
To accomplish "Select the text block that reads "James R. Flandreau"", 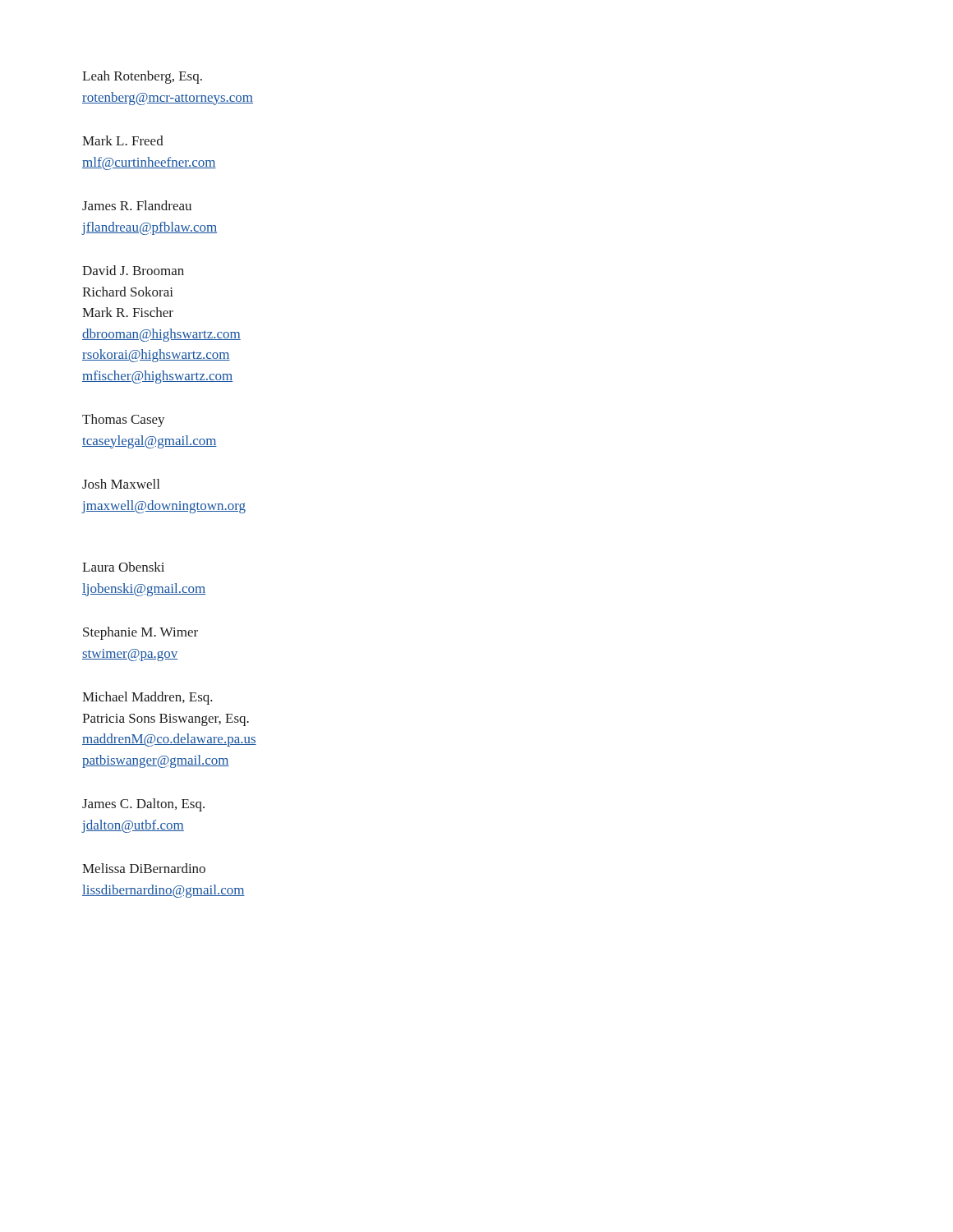I will click(137, 205).
